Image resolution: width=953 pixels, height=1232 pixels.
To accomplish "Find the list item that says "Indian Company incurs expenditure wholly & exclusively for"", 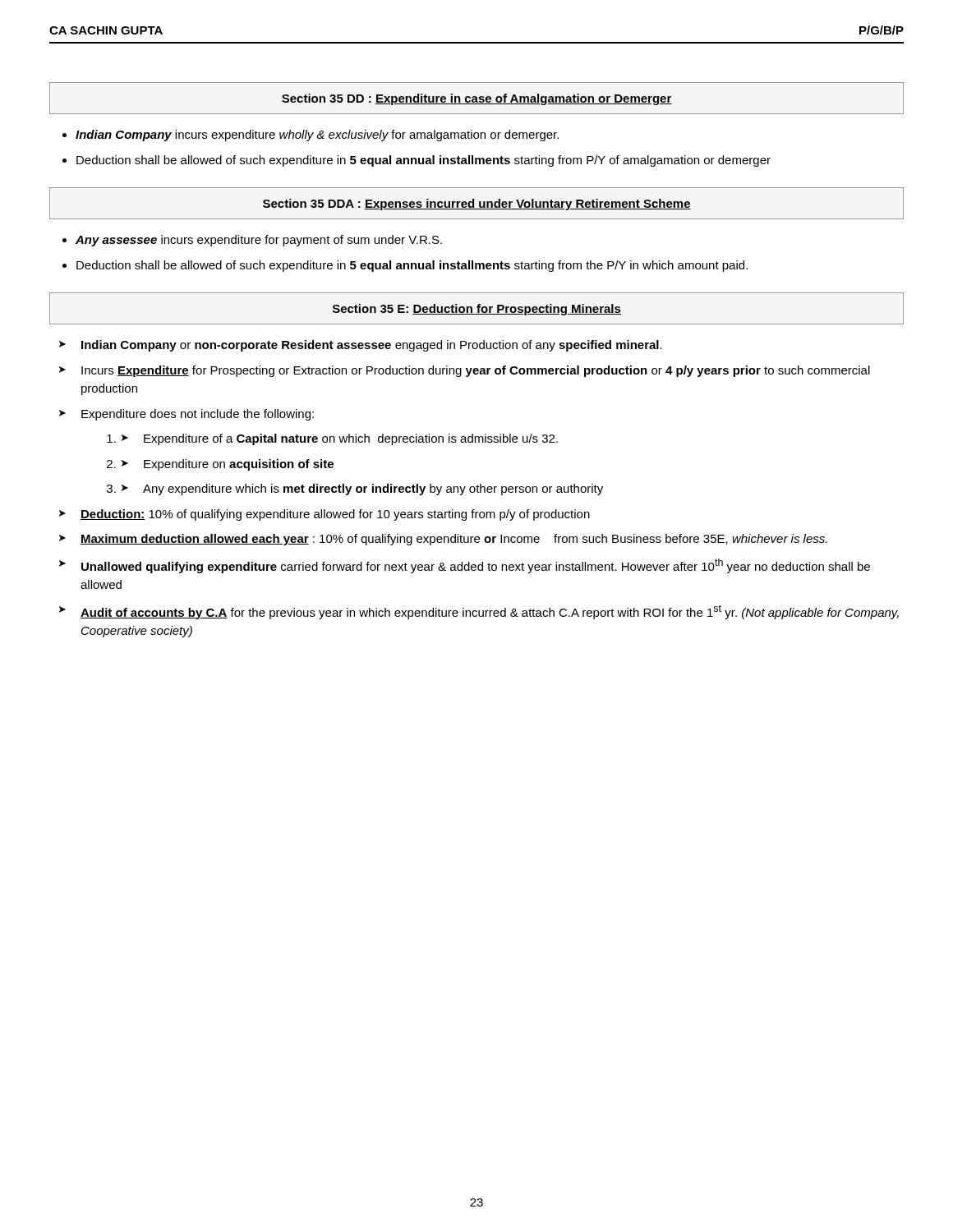I will click(x=318, y=134).
